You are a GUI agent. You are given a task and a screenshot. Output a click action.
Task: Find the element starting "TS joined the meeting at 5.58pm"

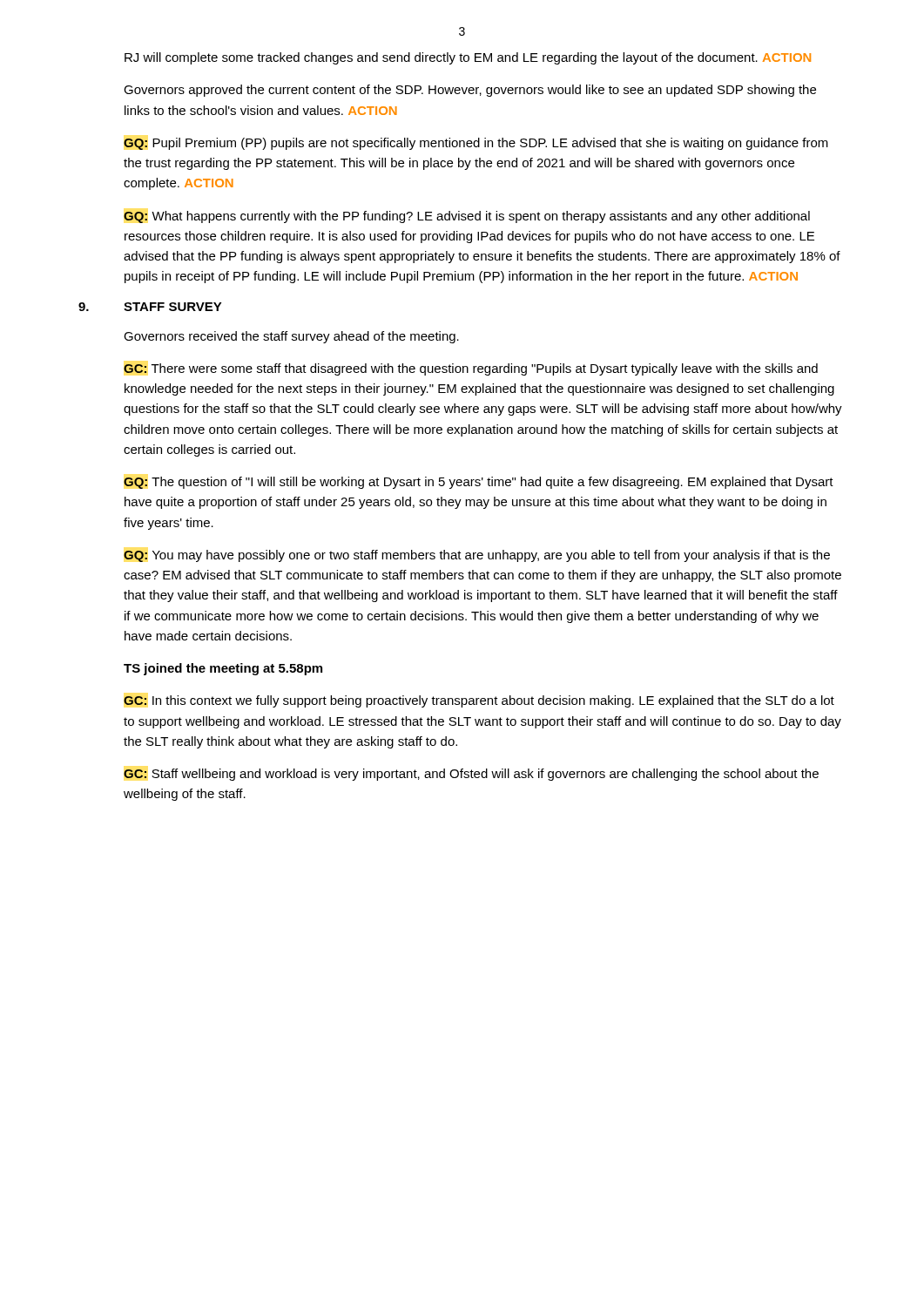pos(223,668)
